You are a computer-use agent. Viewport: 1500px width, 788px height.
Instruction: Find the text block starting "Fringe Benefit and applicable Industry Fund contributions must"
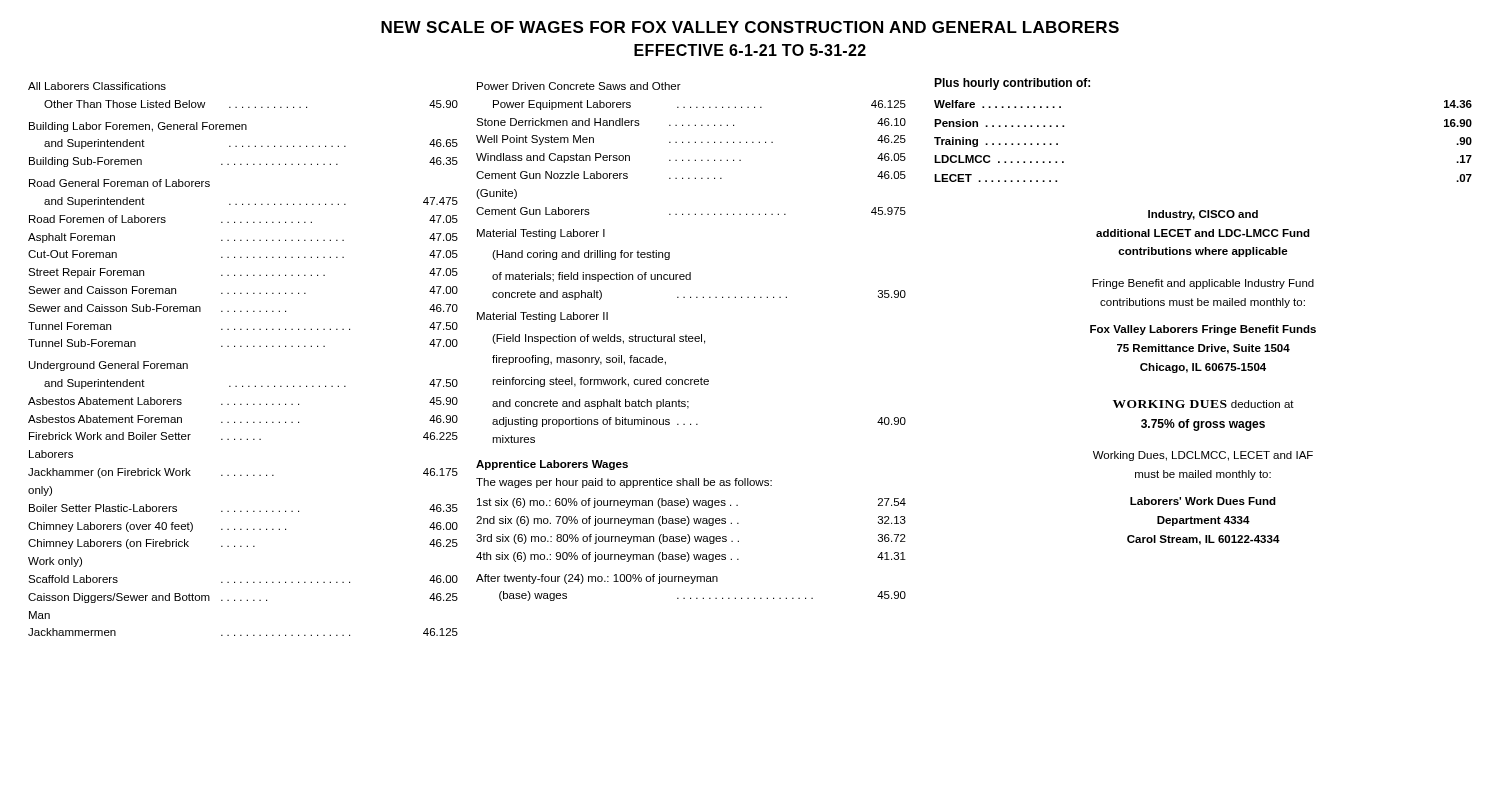(x=1203, y=293)
